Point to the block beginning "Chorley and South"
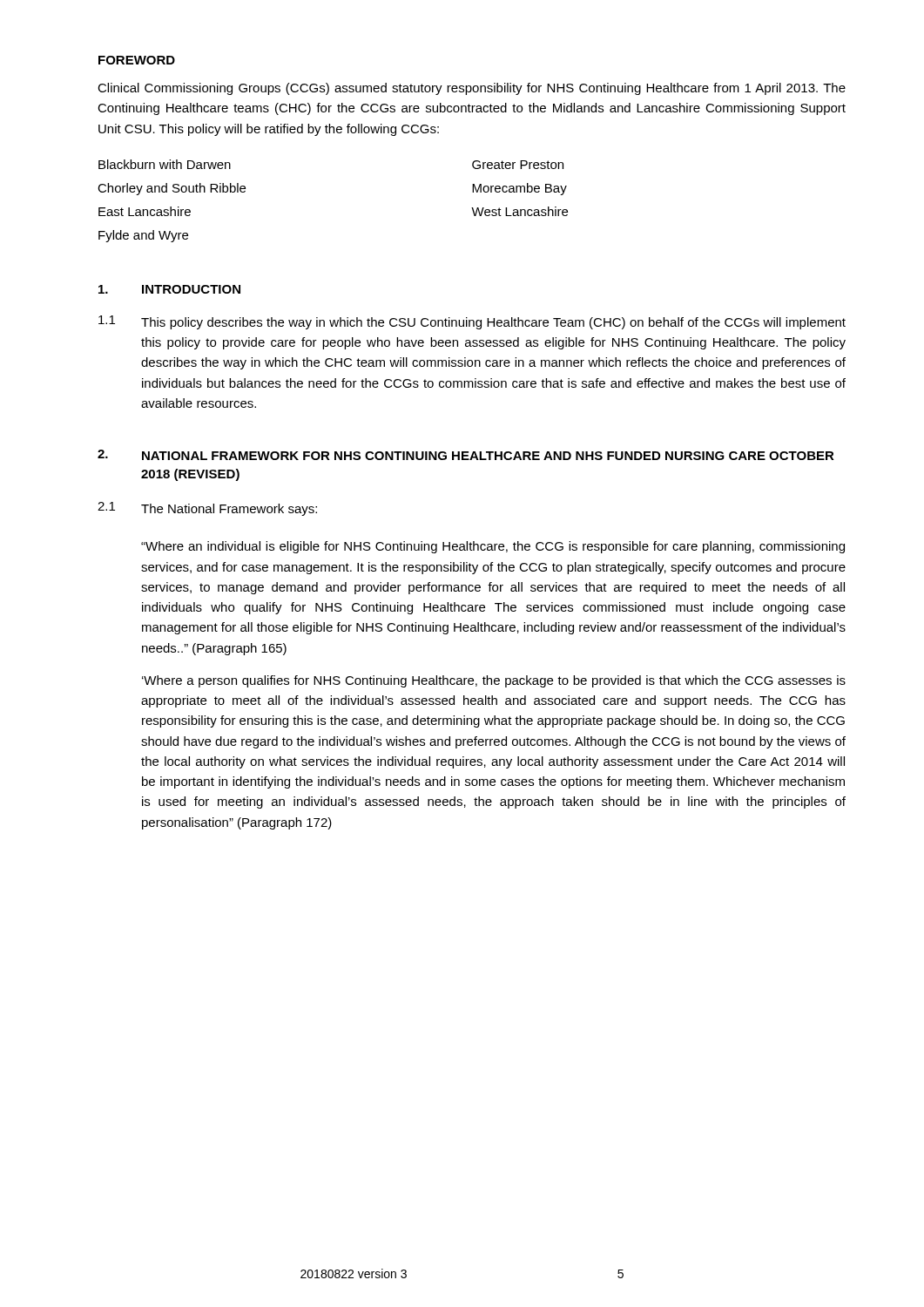Image resolution: width=924 pixels, height=1307 pixels. point(172,188)
